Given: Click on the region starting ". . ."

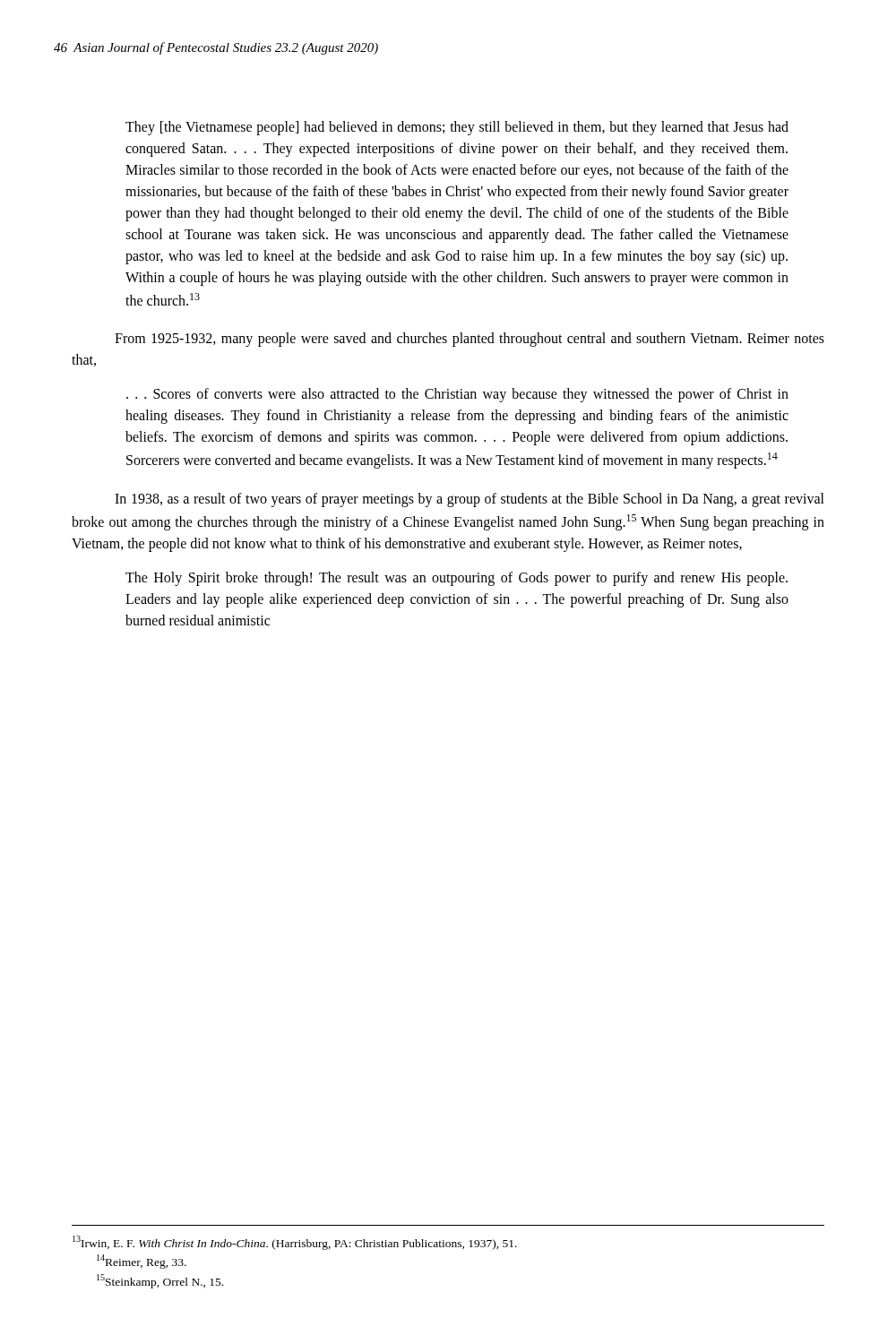Looking at the screenshot, I should click(x=457, y=427).
